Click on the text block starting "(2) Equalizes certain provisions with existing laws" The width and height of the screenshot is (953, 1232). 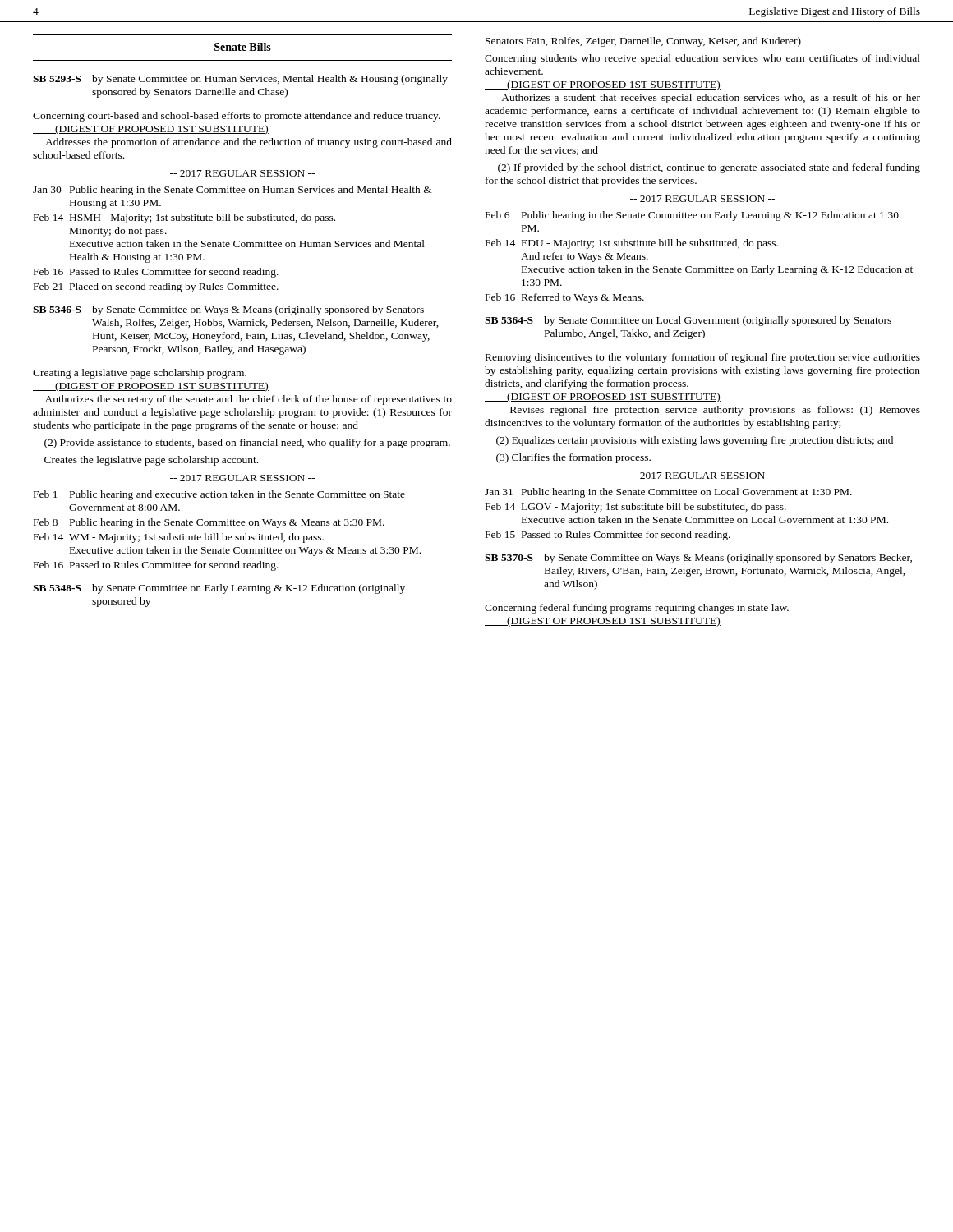pos(689,440)
